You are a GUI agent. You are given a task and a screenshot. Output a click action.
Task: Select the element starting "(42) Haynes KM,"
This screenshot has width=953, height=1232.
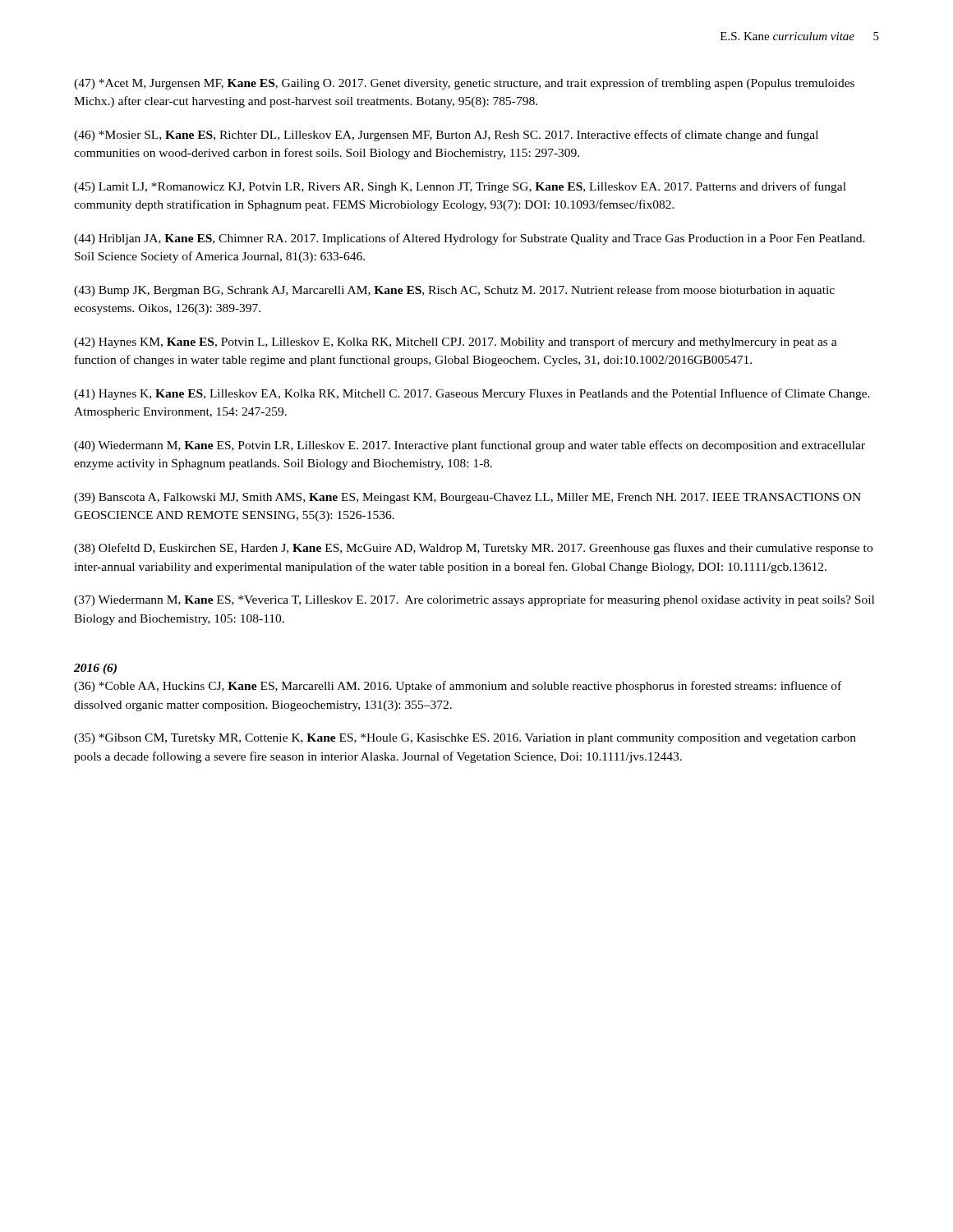coord(455,350)
